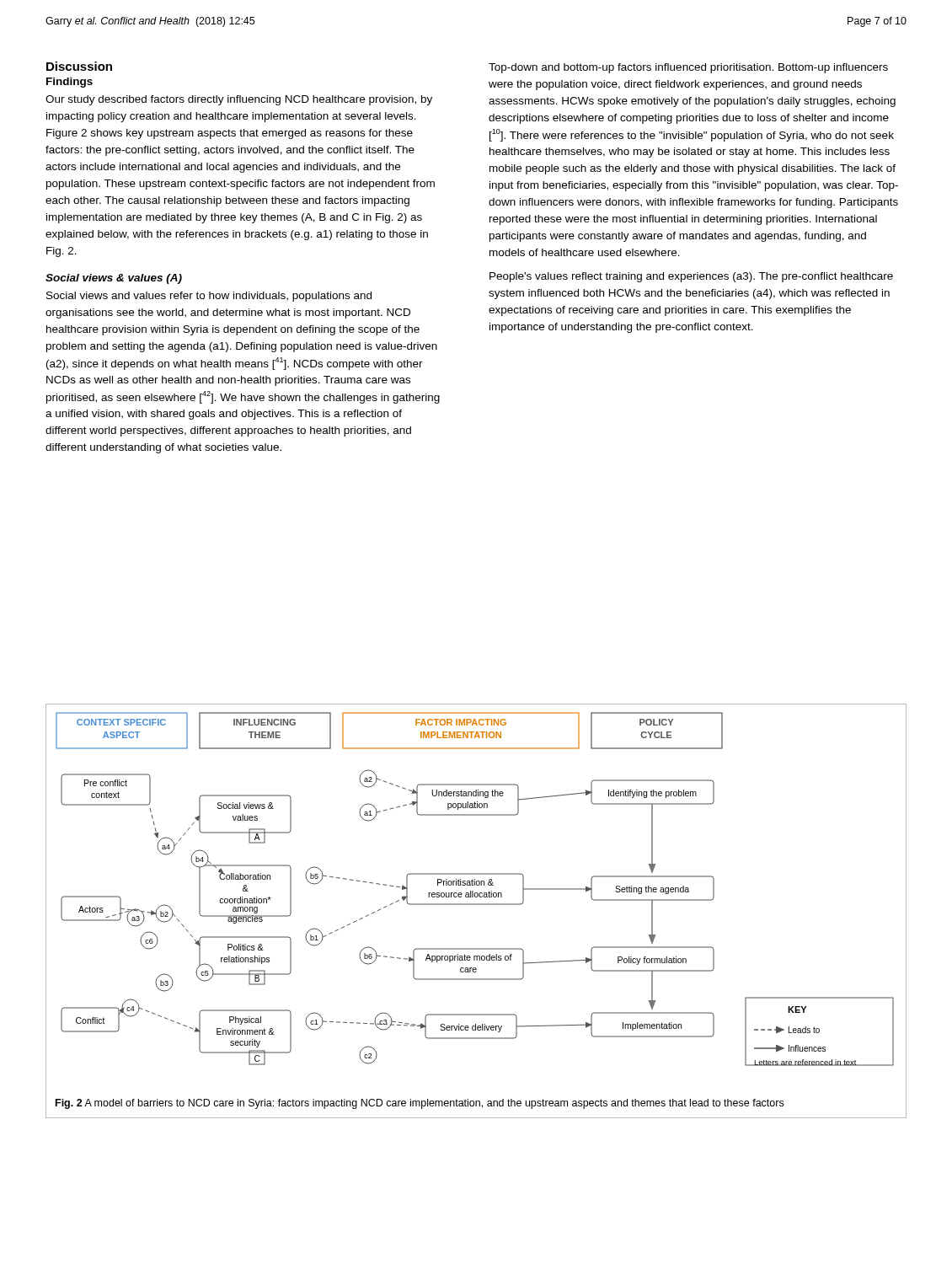Select the section header that reads "Social views &"
This screenshot has width=952, height=1264.
tap(114, 277)
